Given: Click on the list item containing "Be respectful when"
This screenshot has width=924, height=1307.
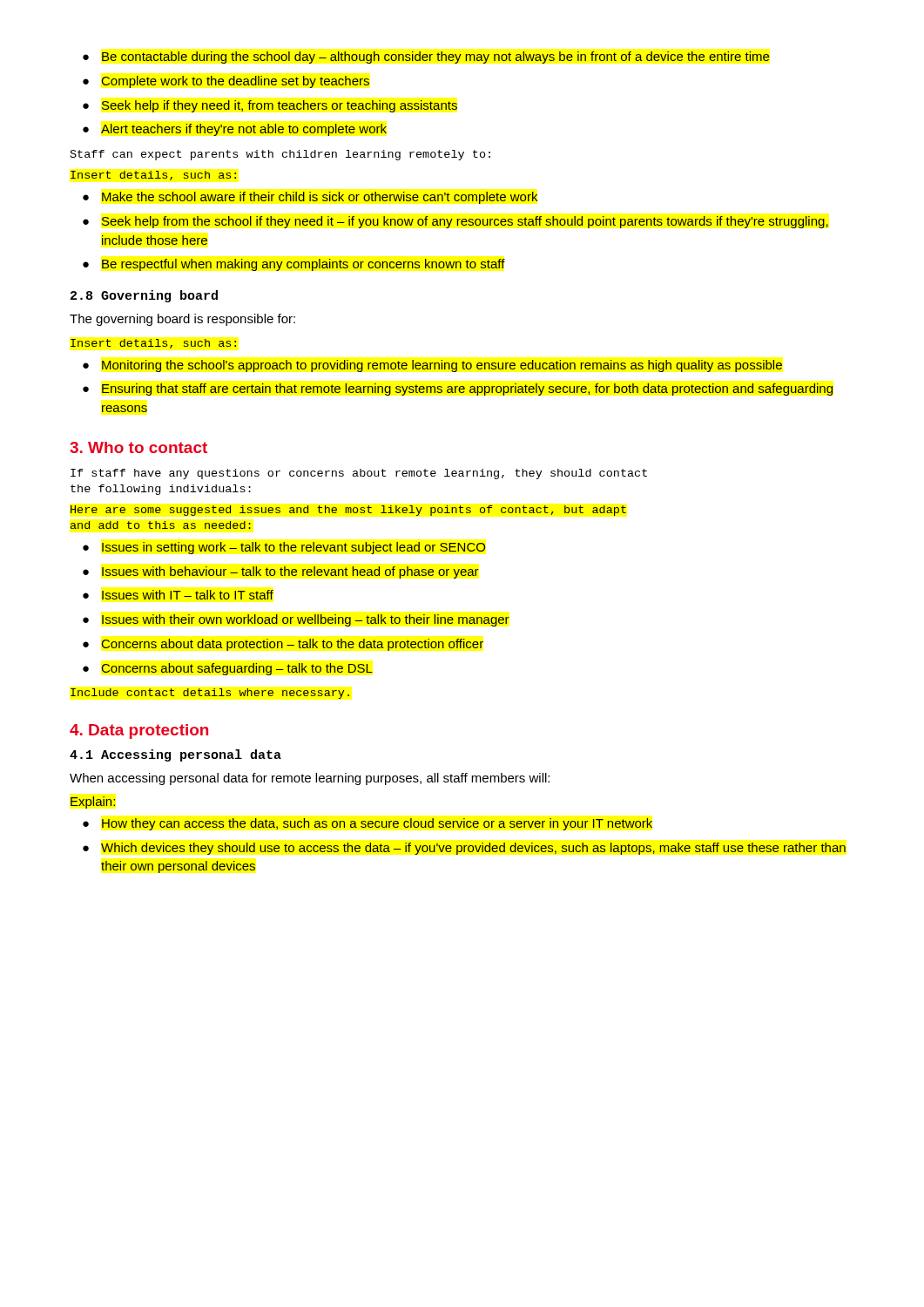Looking at the screenshot, I should click(x=462, y=264).
